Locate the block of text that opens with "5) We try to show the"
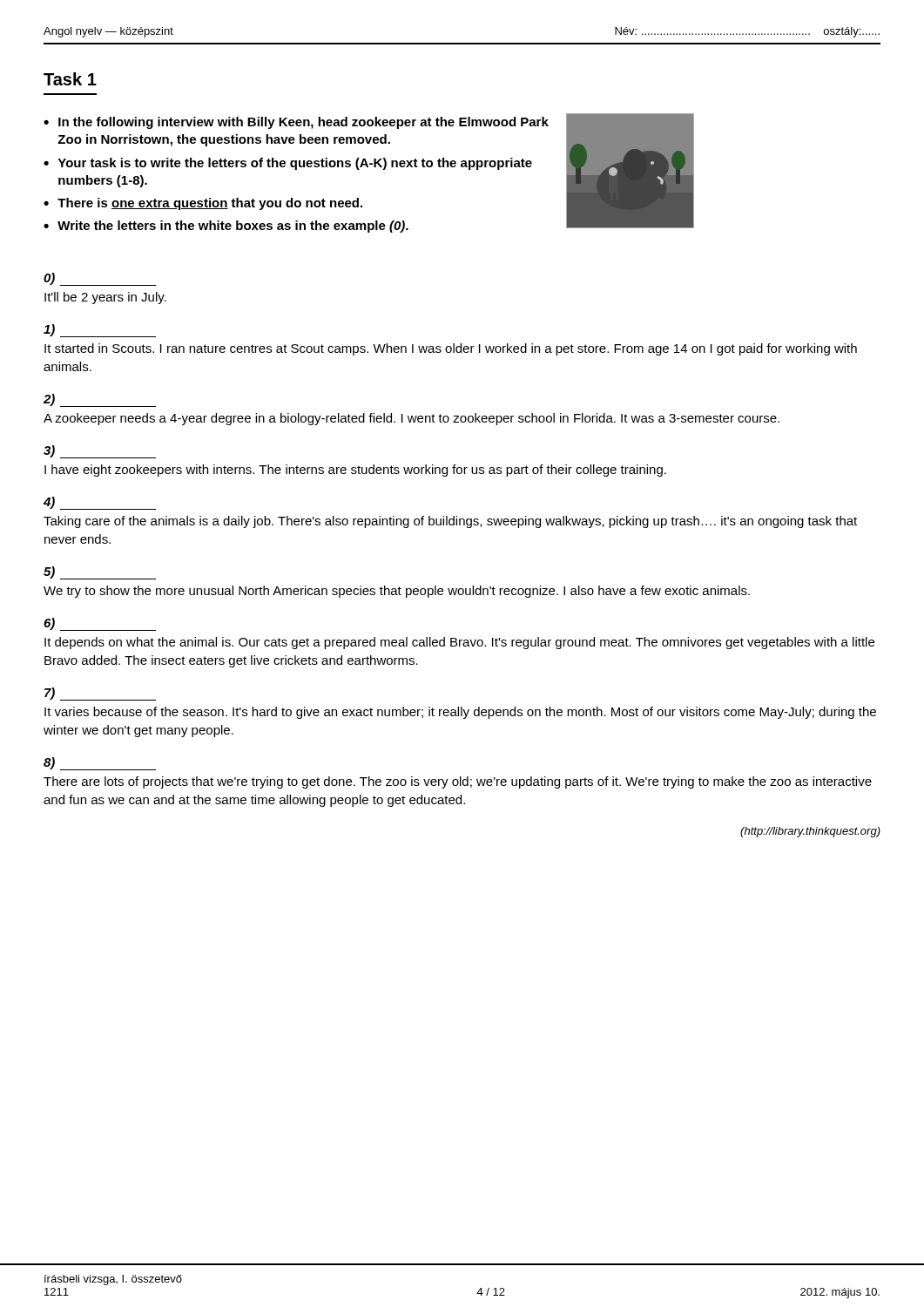Image resolution: width=924 pixels, height=1307 pixels. [x=462, y=582]
